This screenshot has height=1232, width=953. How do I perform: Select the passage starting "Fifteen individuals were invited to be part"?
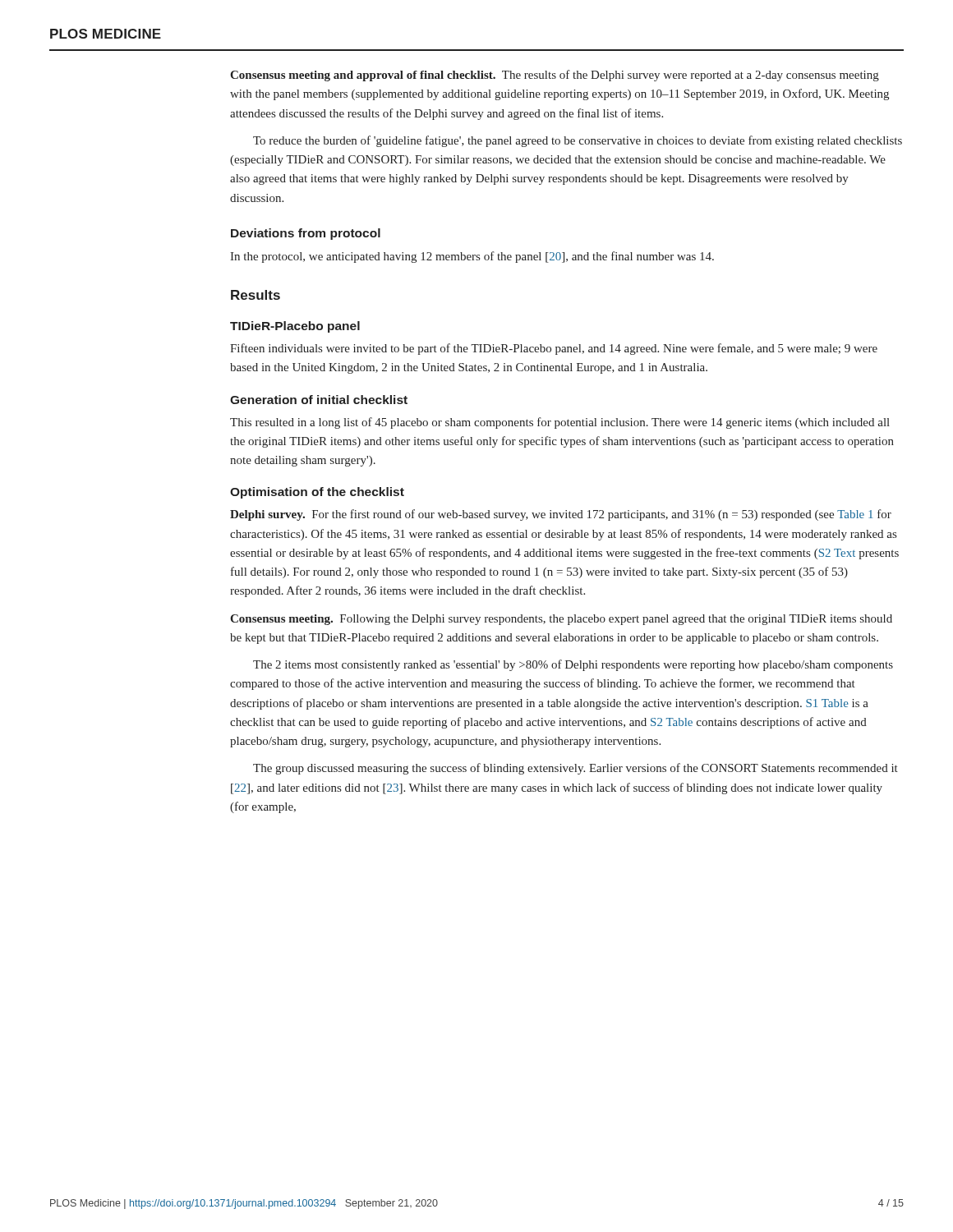[x=567, y=358]
